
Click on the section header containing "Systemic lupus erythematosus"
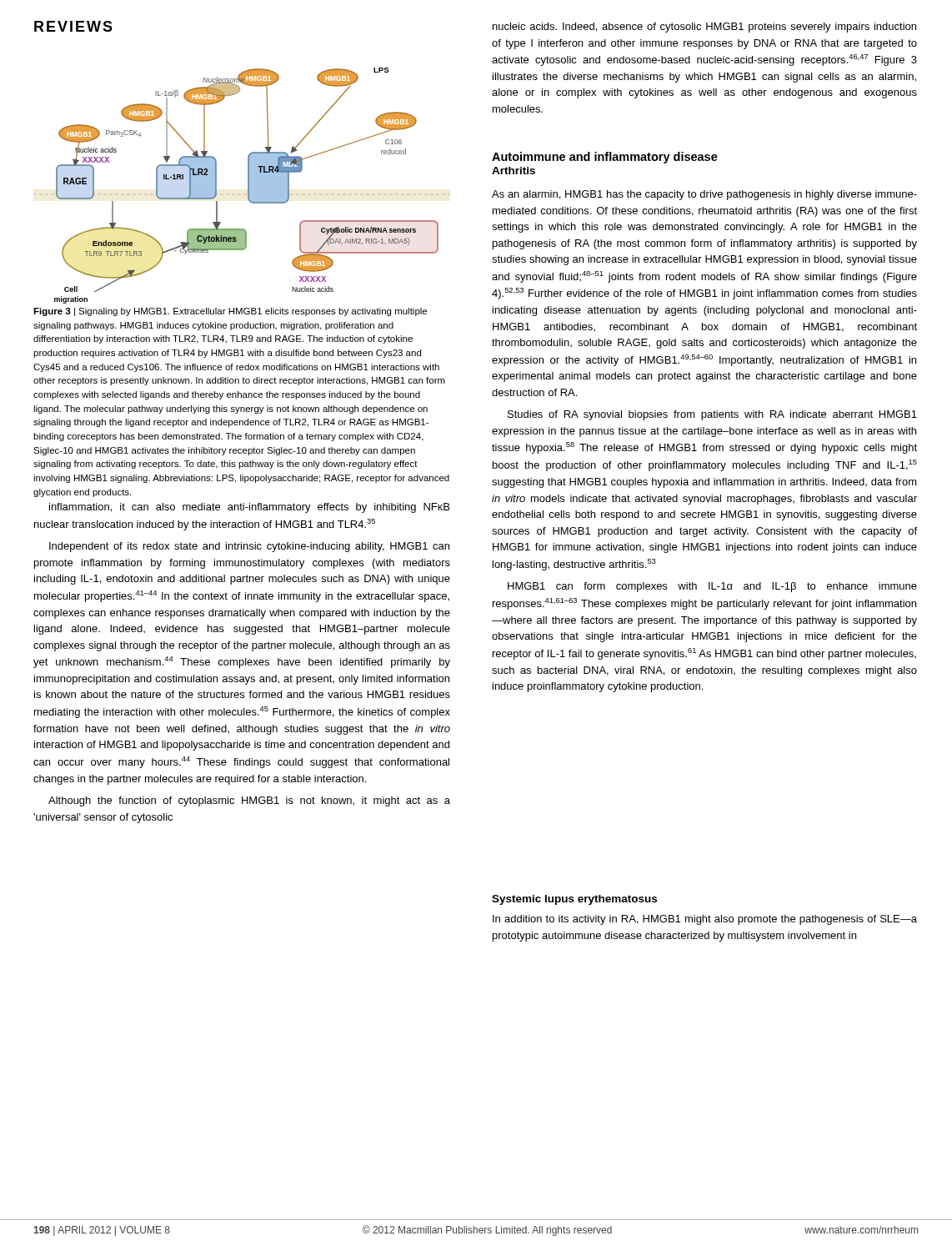pyautogui.click(x=574, y=900)
